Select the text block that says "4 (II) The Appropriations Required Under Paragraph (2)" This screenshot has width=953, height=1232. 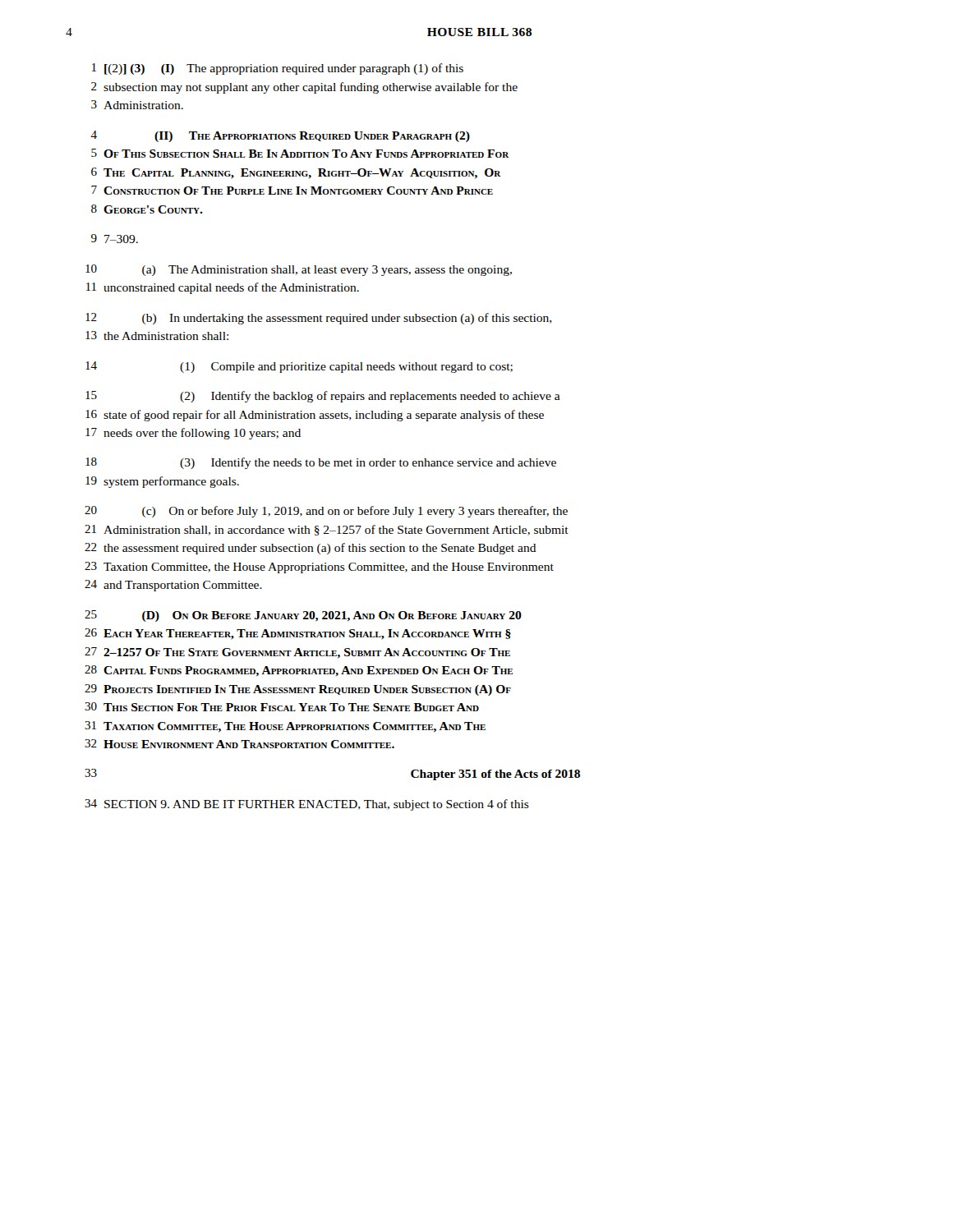click(476, 173)
